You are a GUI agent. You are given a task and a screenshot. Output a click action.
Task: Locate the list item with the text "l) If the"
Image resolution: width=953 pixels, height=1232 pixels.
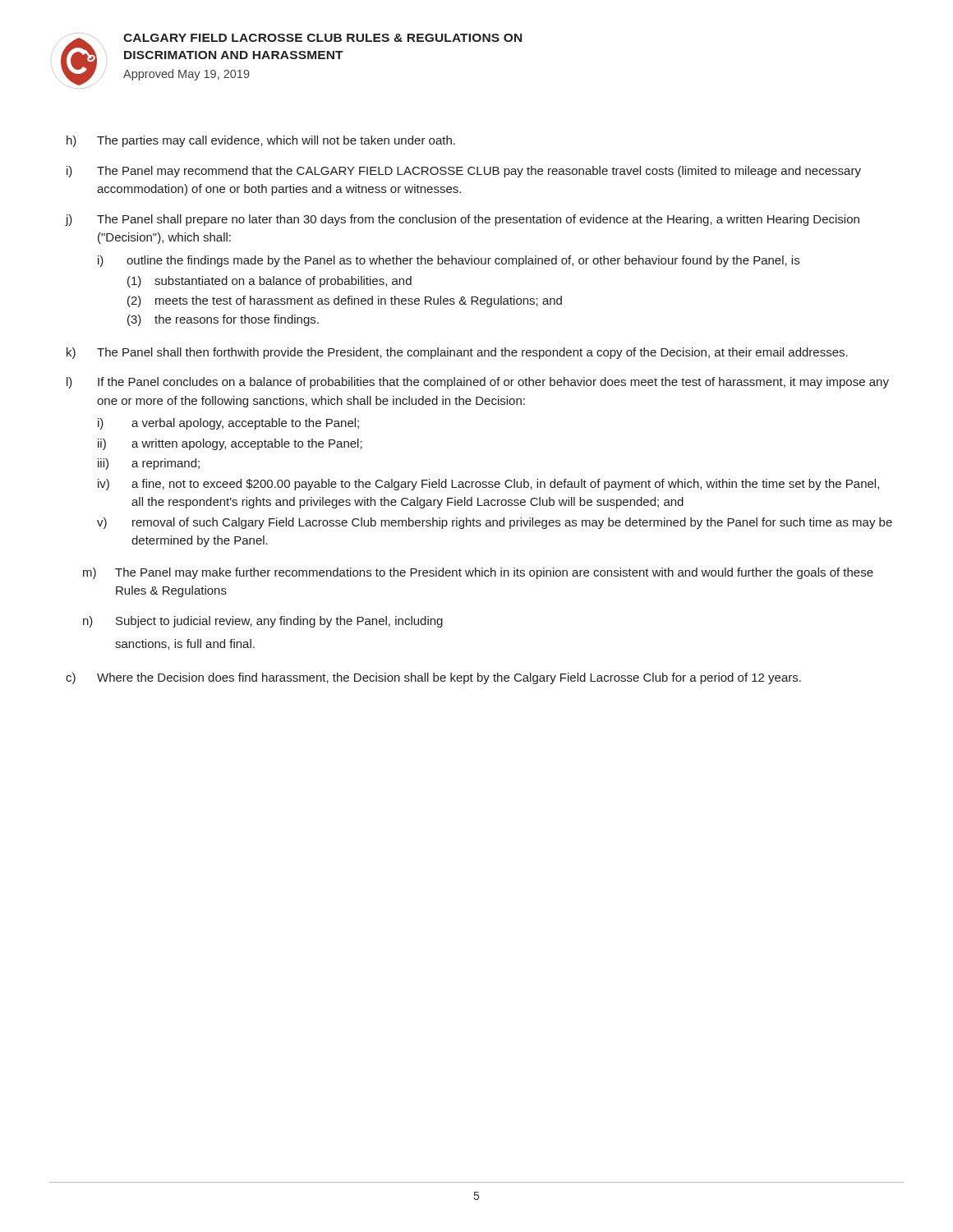tap(478, 383)
